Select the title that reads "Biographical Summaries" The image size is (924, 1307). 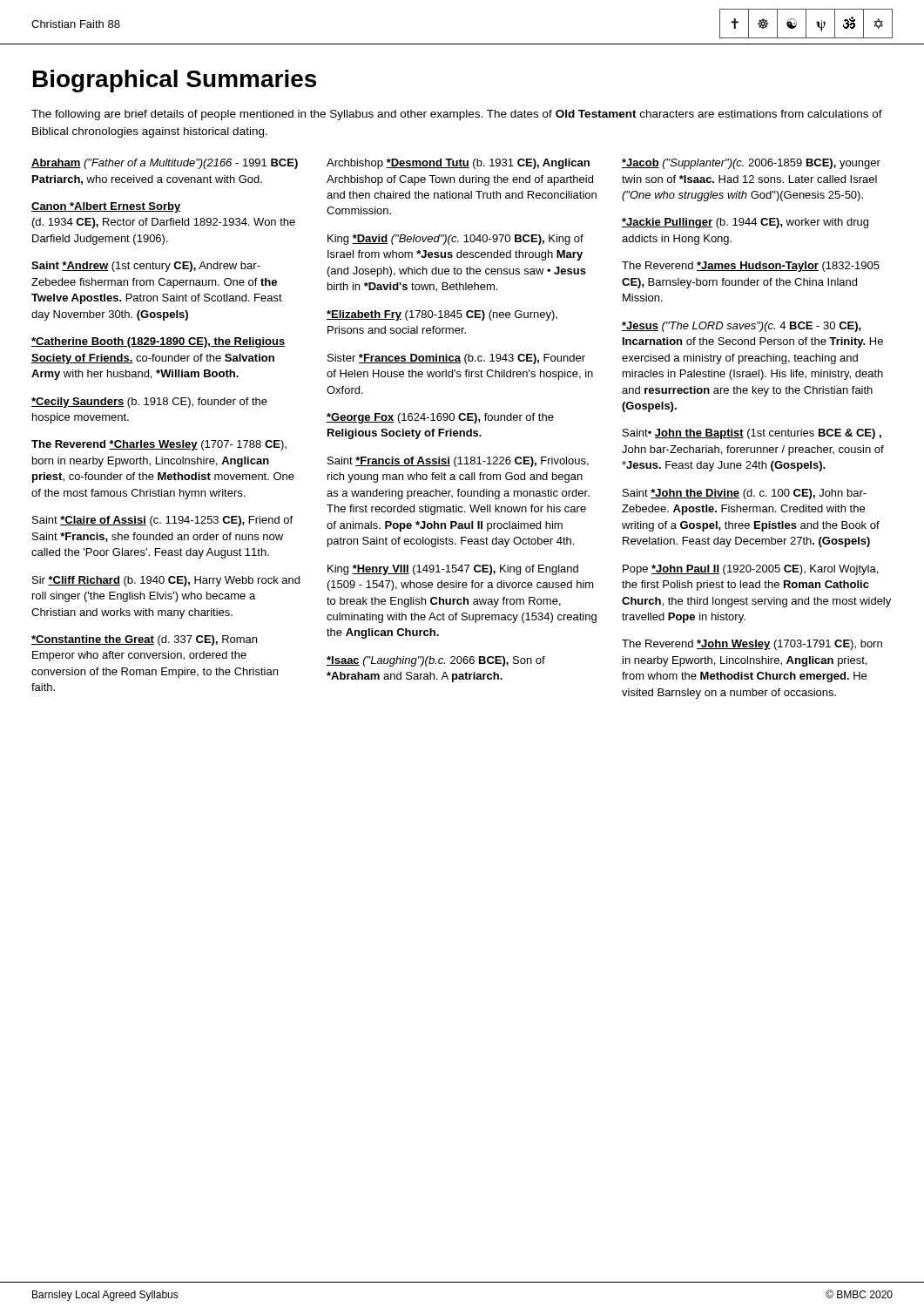click(174, 79)
